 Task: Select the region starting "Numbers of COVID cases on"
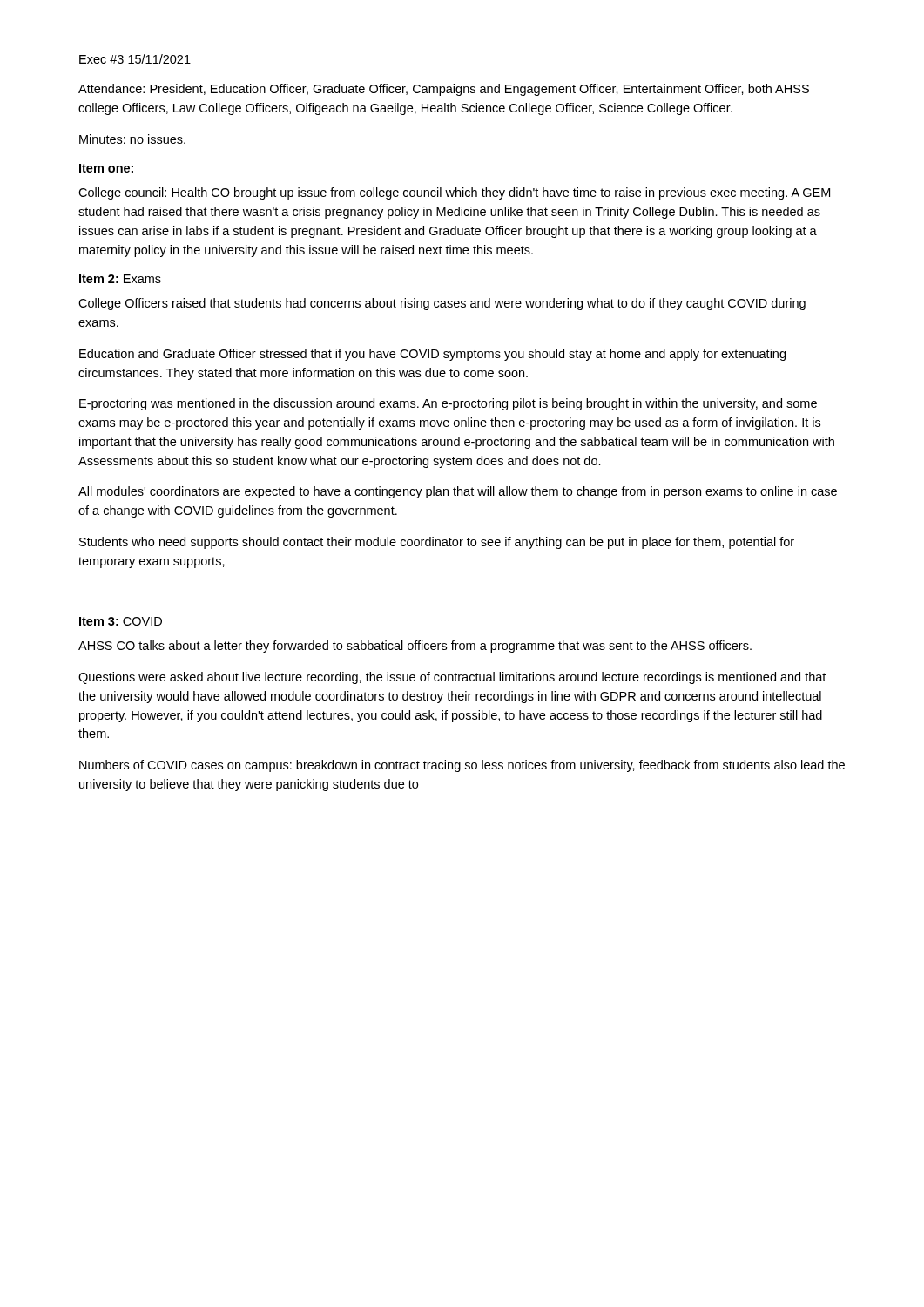pos(462,775)
